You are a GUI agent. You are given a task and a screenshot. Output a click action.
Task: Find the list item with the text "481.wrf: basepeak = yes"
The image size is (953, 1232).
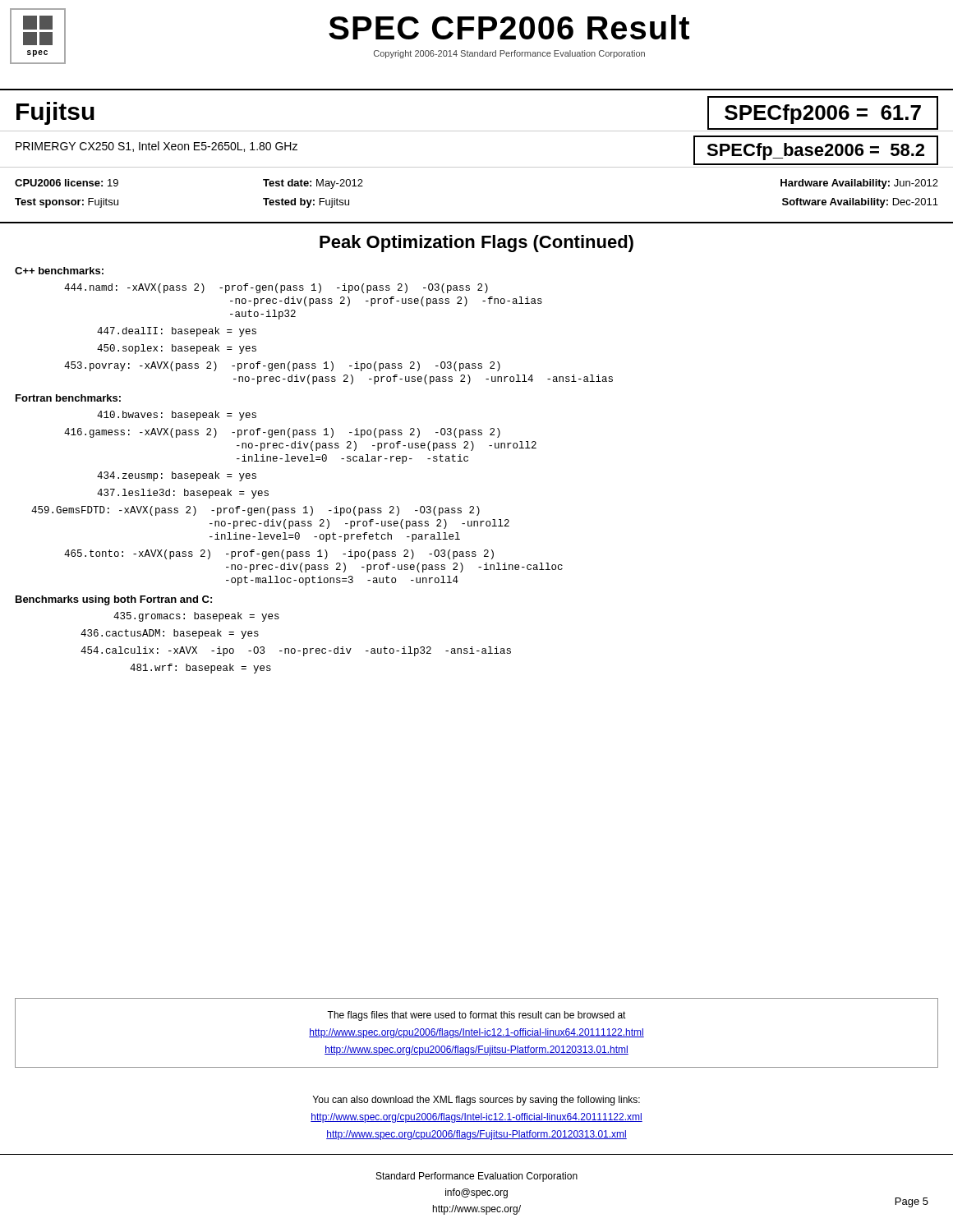pyautogui.click(x=201, y=669)
